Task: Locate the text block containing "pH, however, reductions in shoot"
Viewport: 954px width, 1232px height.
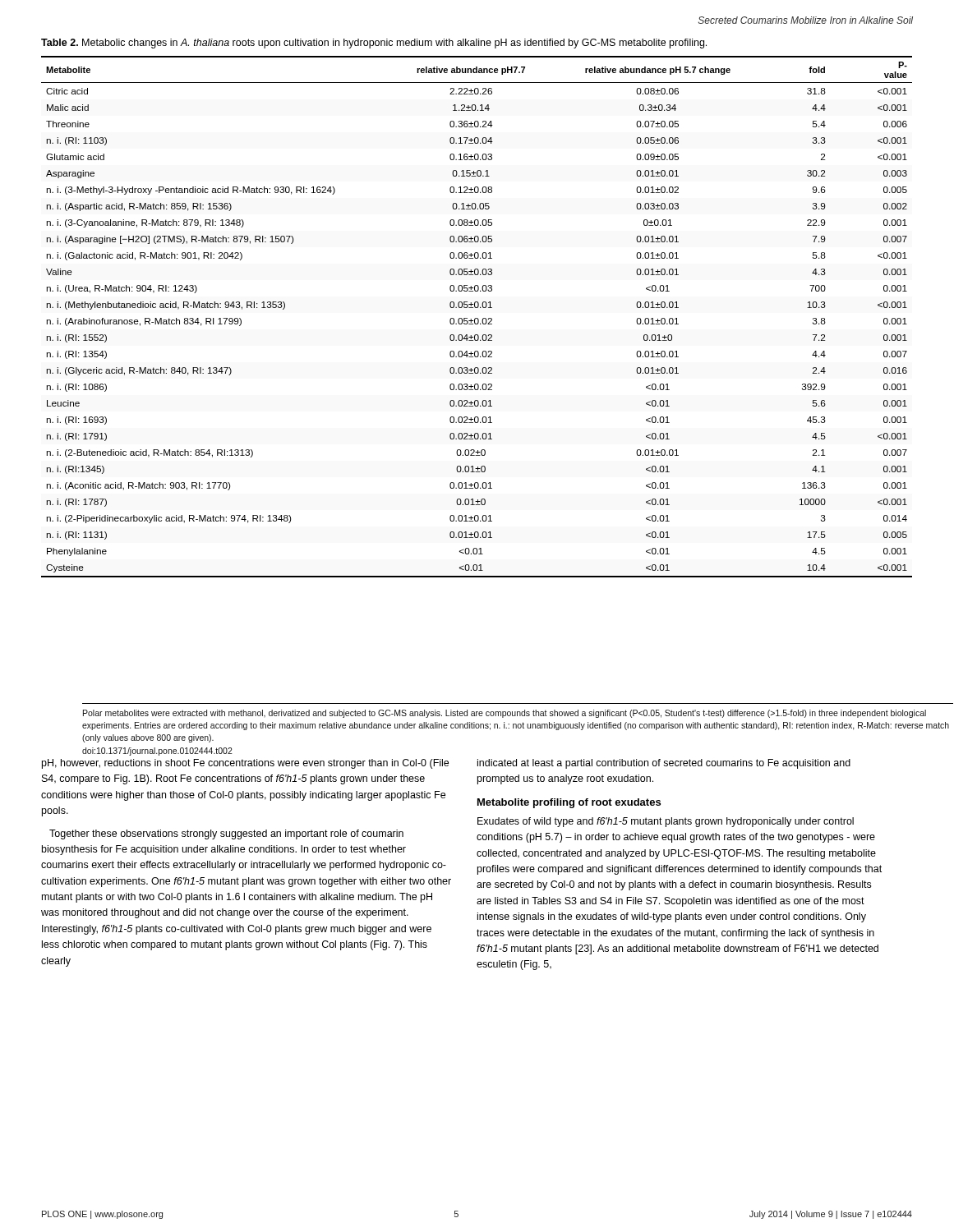Action: tap(247, 862)
